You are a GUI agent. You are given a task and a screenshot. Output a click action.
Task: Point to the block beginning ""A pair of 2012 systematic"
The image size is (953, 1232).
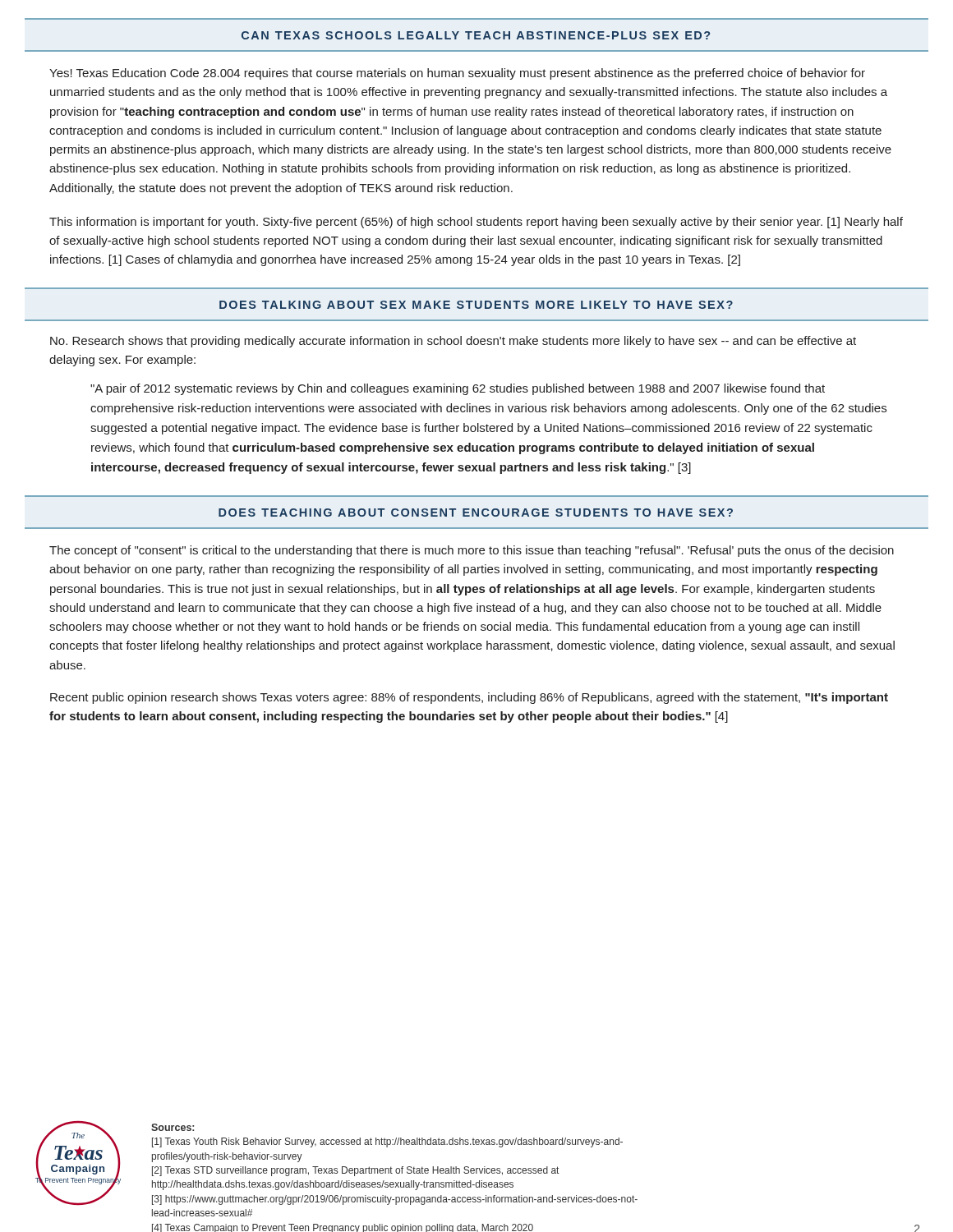pyautogui.click(x=489, y=428)
